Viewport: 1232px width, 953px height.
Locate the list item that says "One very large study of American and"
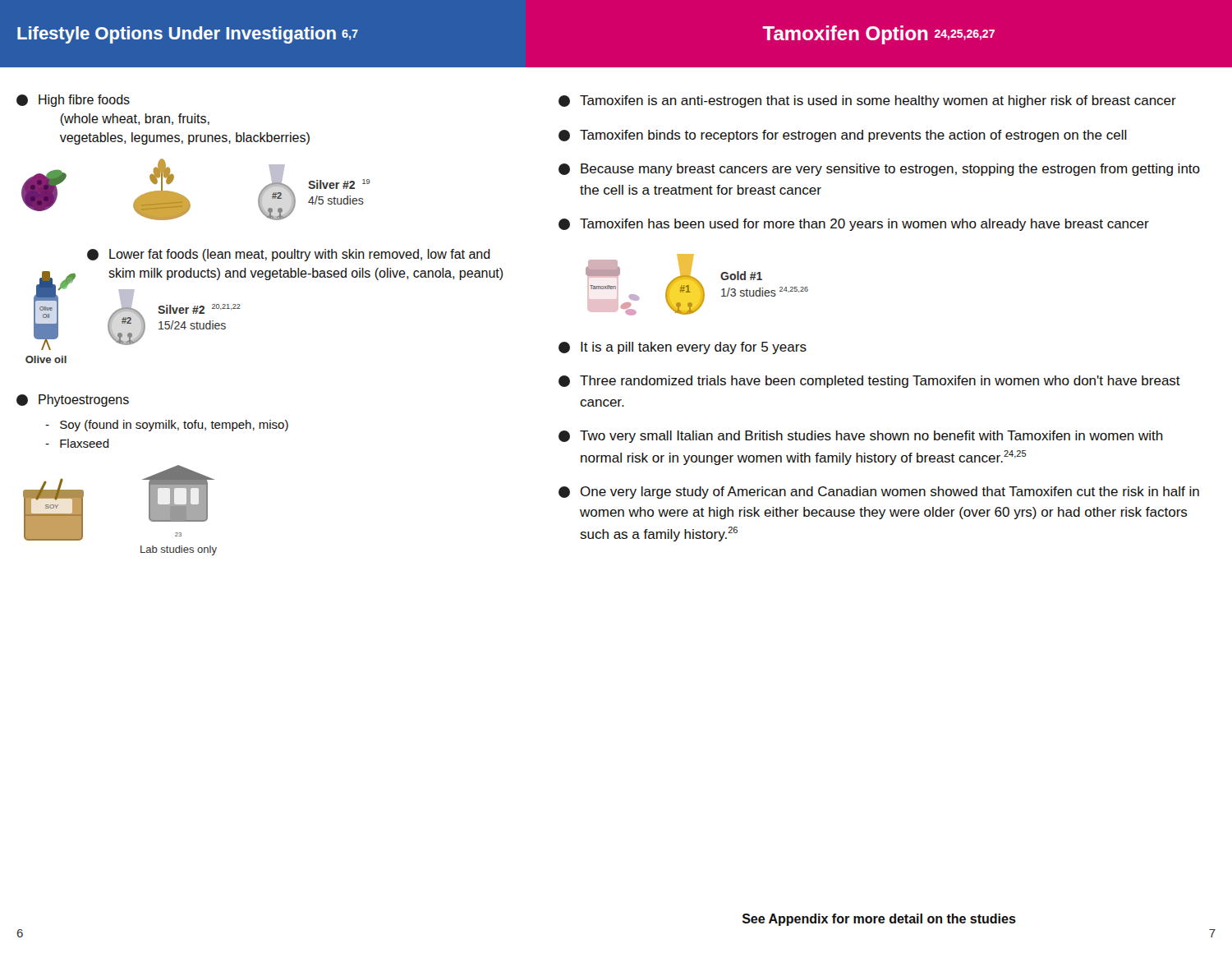pyautogui.click(x=883, y=513)
